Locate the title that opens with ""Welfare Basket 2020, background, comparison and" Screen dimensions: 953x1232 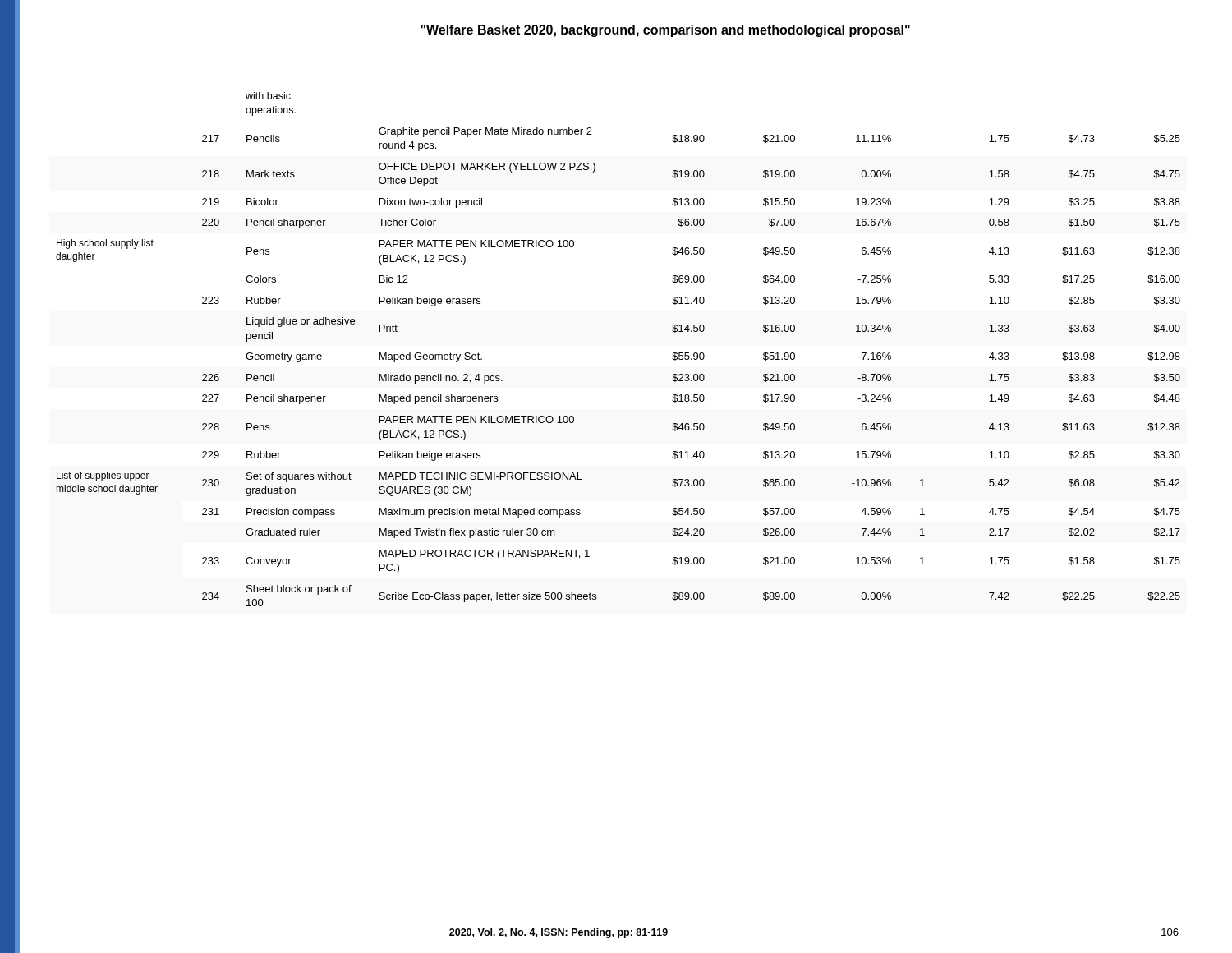[665, 30]
